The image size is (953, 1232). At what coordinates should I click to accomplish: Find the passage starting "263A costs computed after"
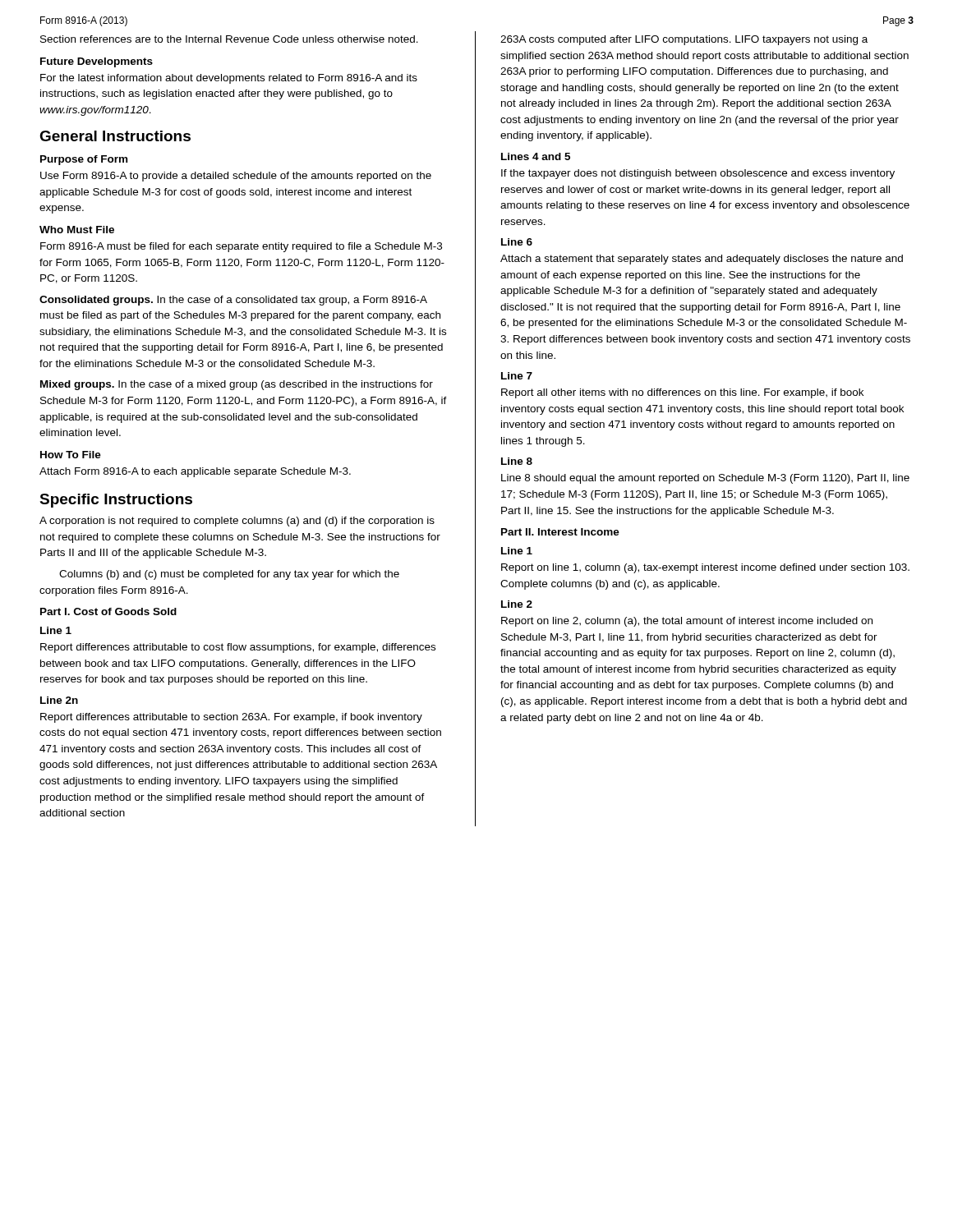[706, 87]
